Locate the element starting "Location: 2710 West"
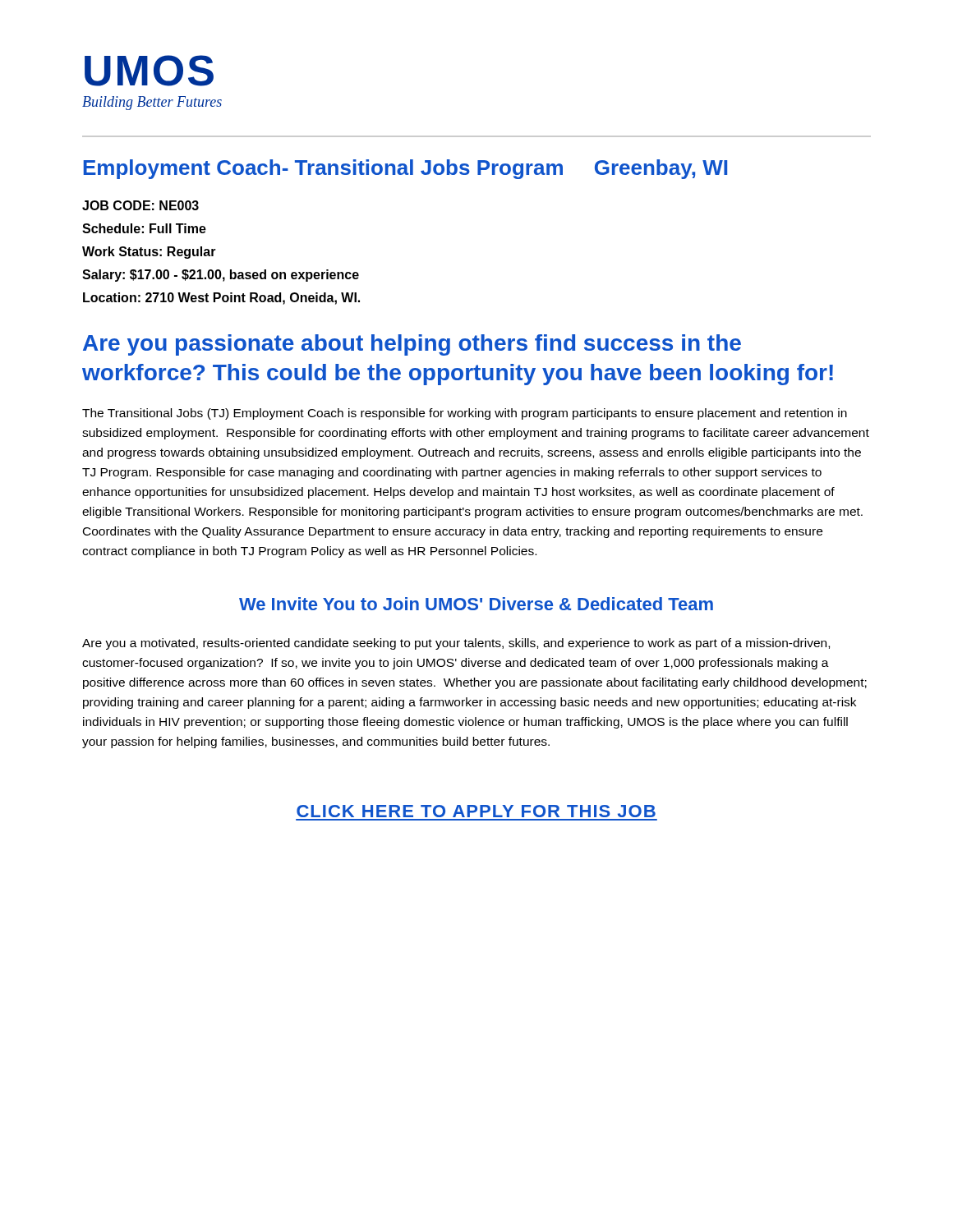This screenshot has height=1232, width=953. (222, 298)
